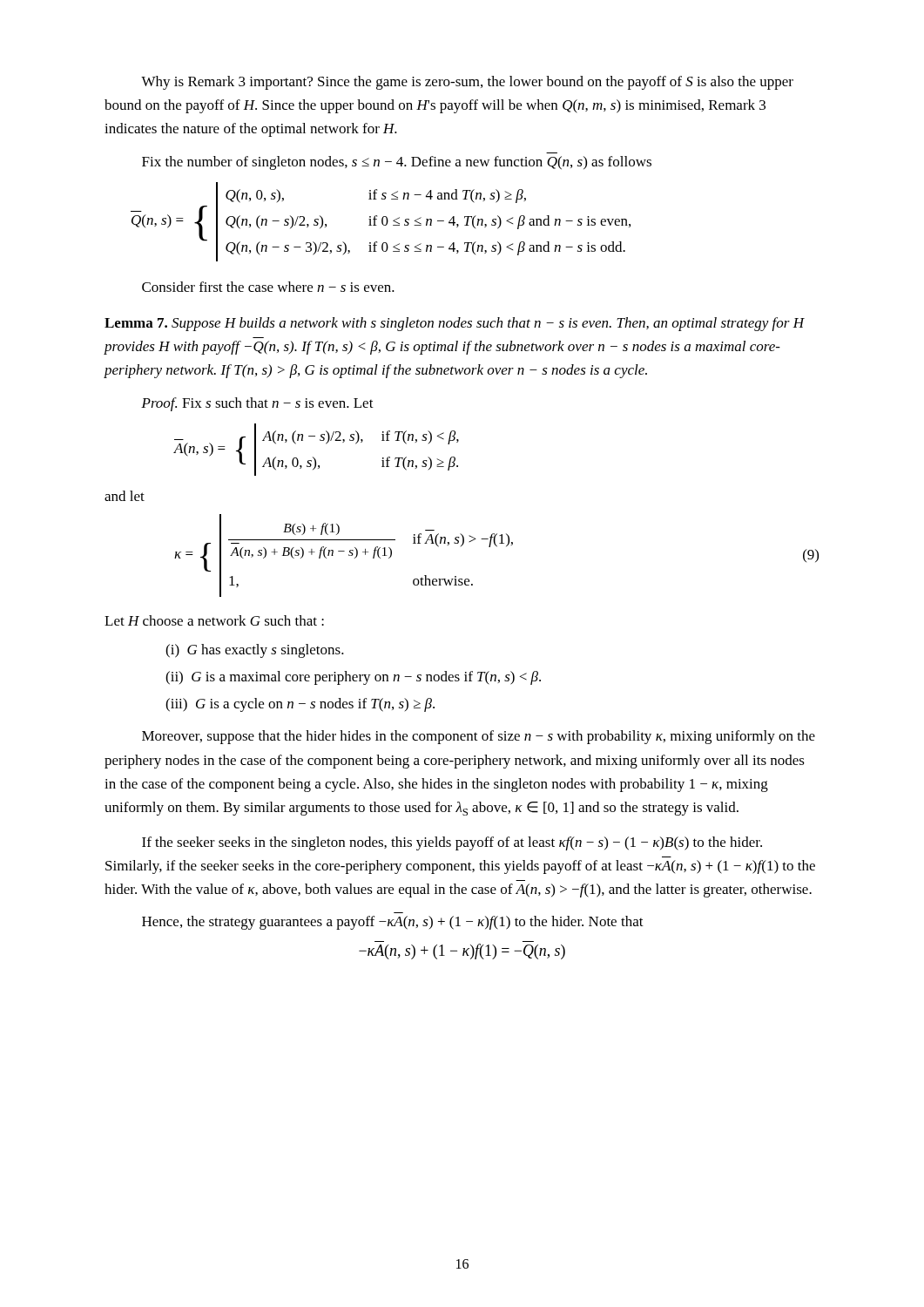Locate the block starting "(i) G has exactly"

point(255,651)
